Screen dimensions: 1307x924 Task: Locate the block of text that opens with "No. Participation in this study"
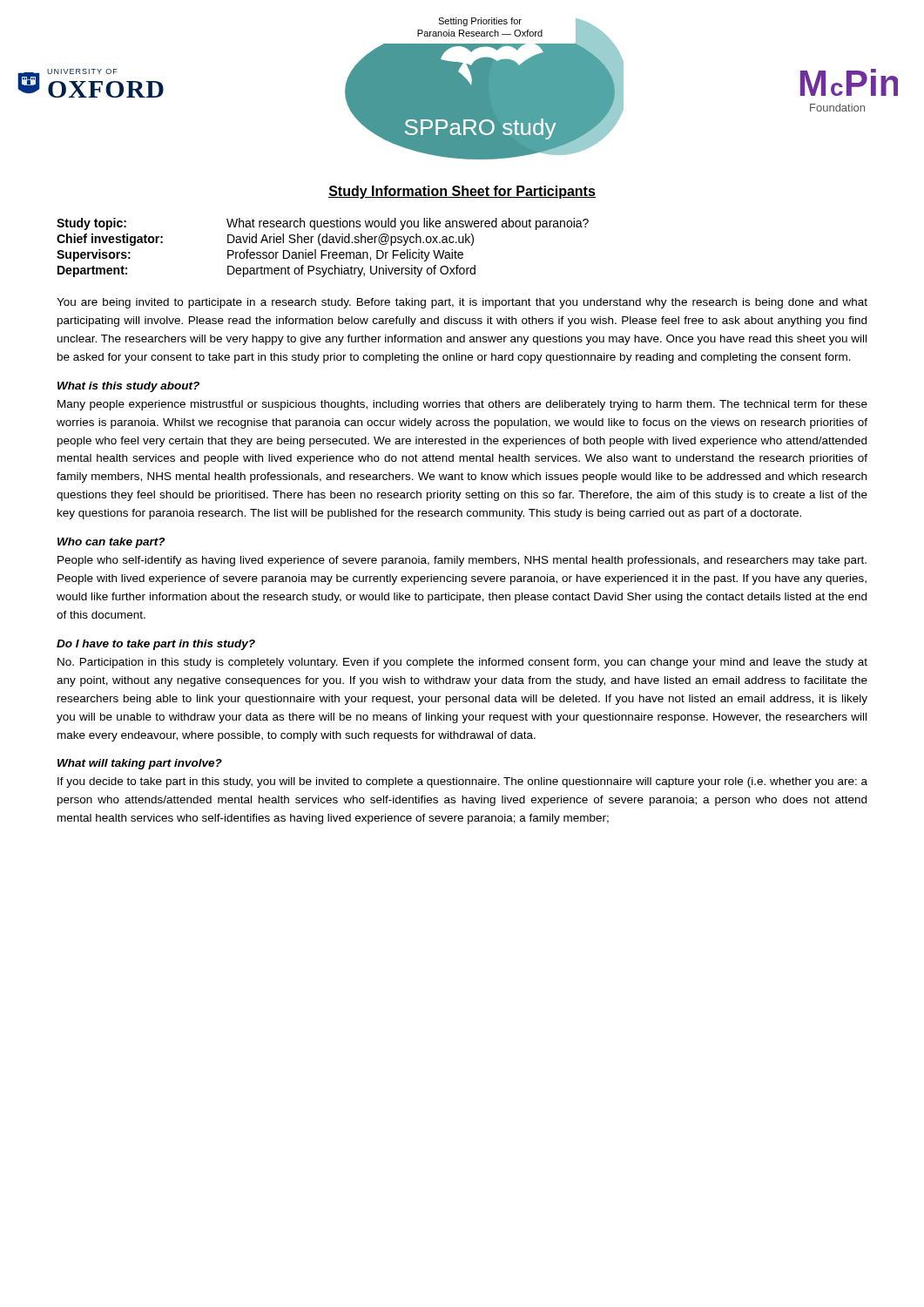(462, 698)
